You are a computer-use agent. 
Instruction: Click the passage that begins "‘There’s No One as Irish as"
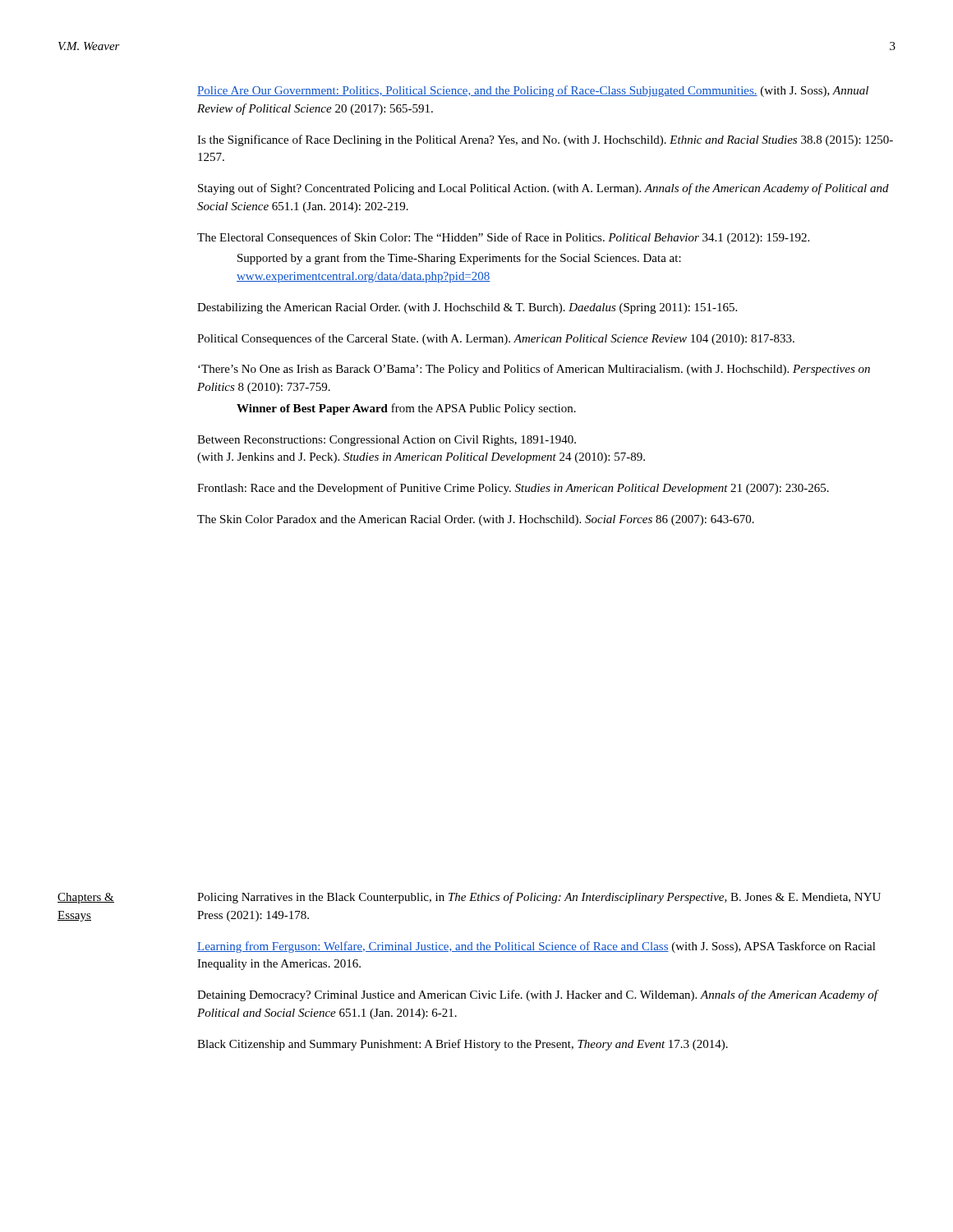coord(534,370)
